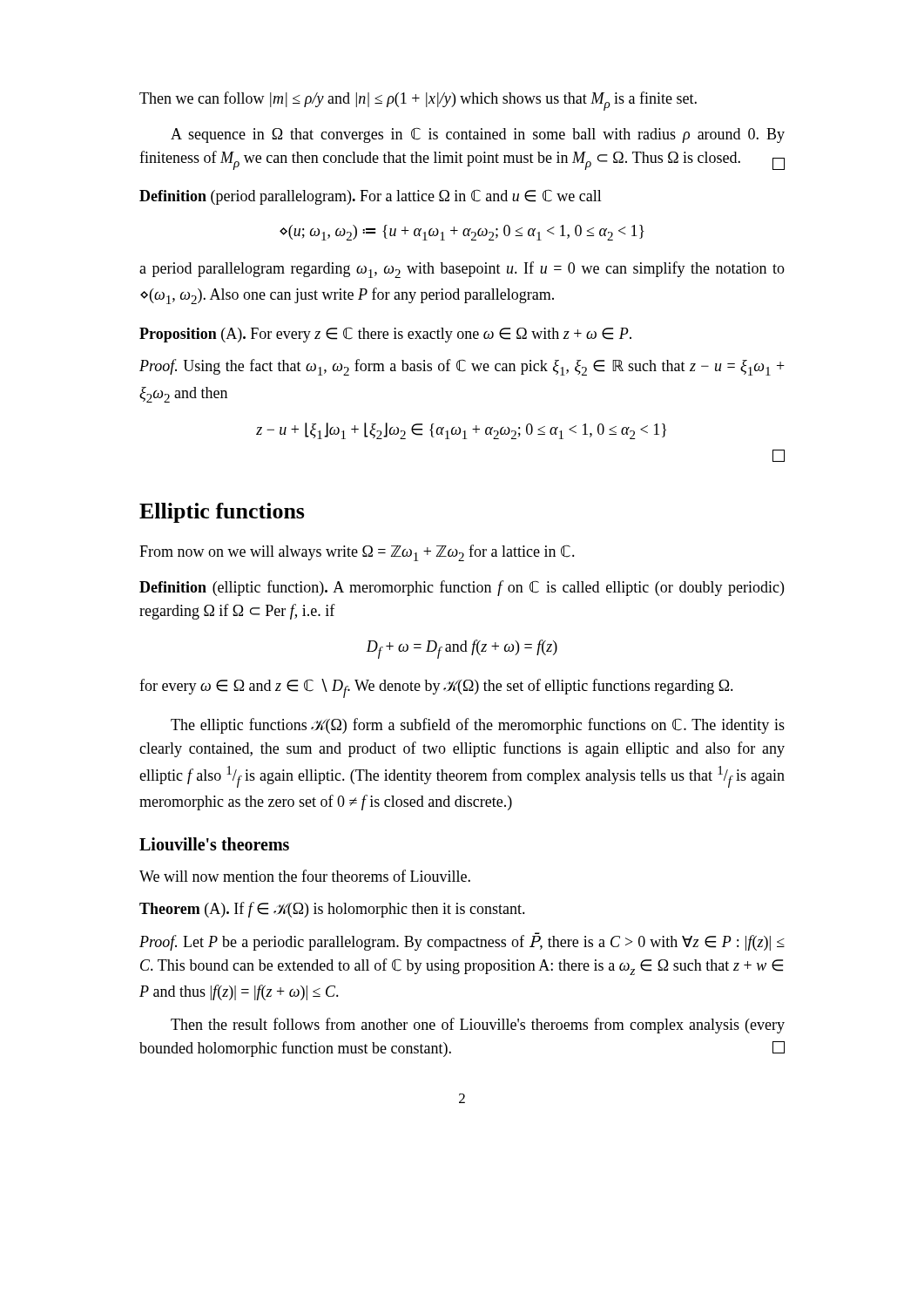Image resolution: width=924 pixels, height=1307 pixels.
Task: Locate the text block starting "Proof. Let P be a periodic parallelogram. By"
Action: 462,941
